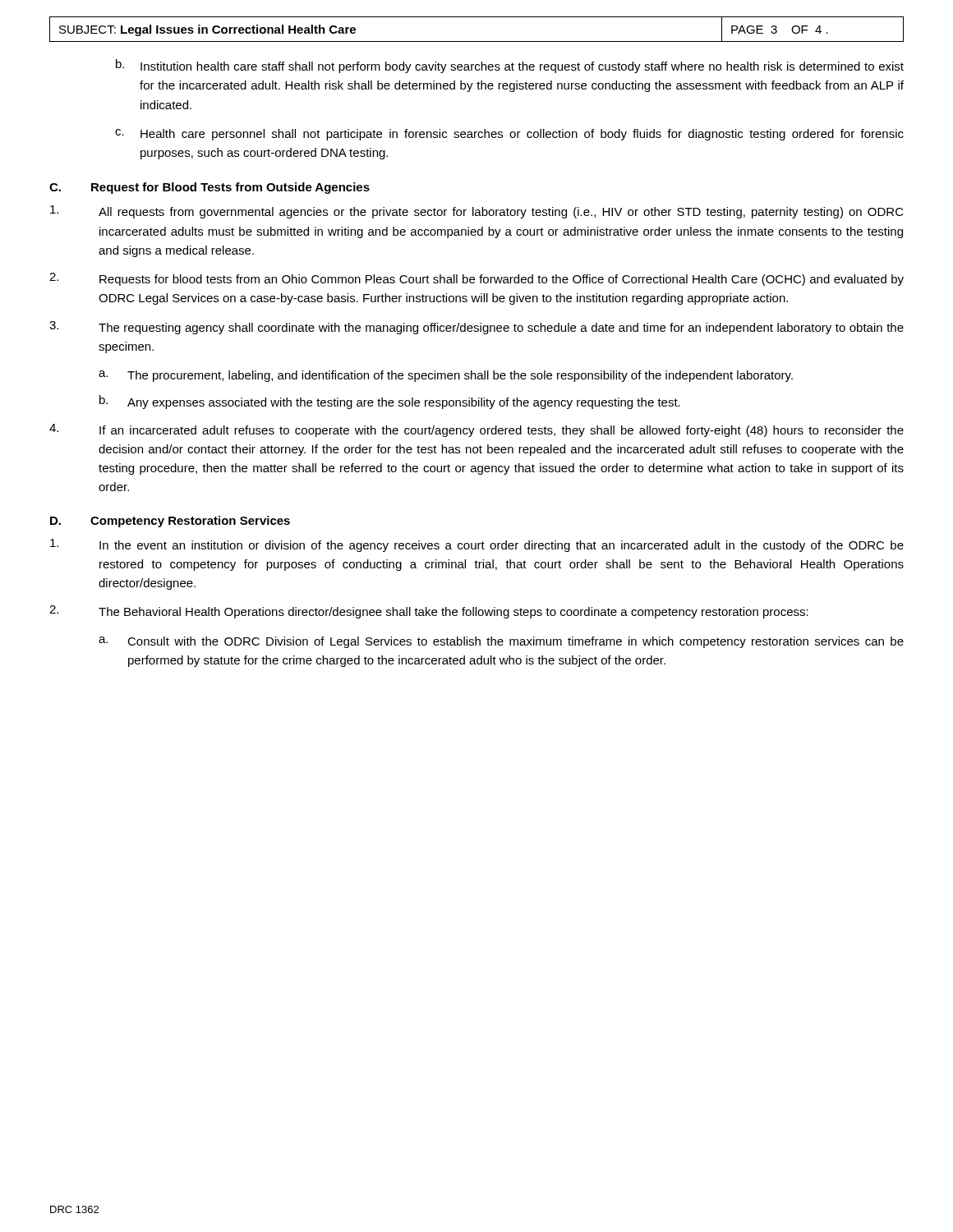Click on the text starting "D. Competency Restoration Services"
Viewport: 953px width, 1232px height.
tap(170, 520)
